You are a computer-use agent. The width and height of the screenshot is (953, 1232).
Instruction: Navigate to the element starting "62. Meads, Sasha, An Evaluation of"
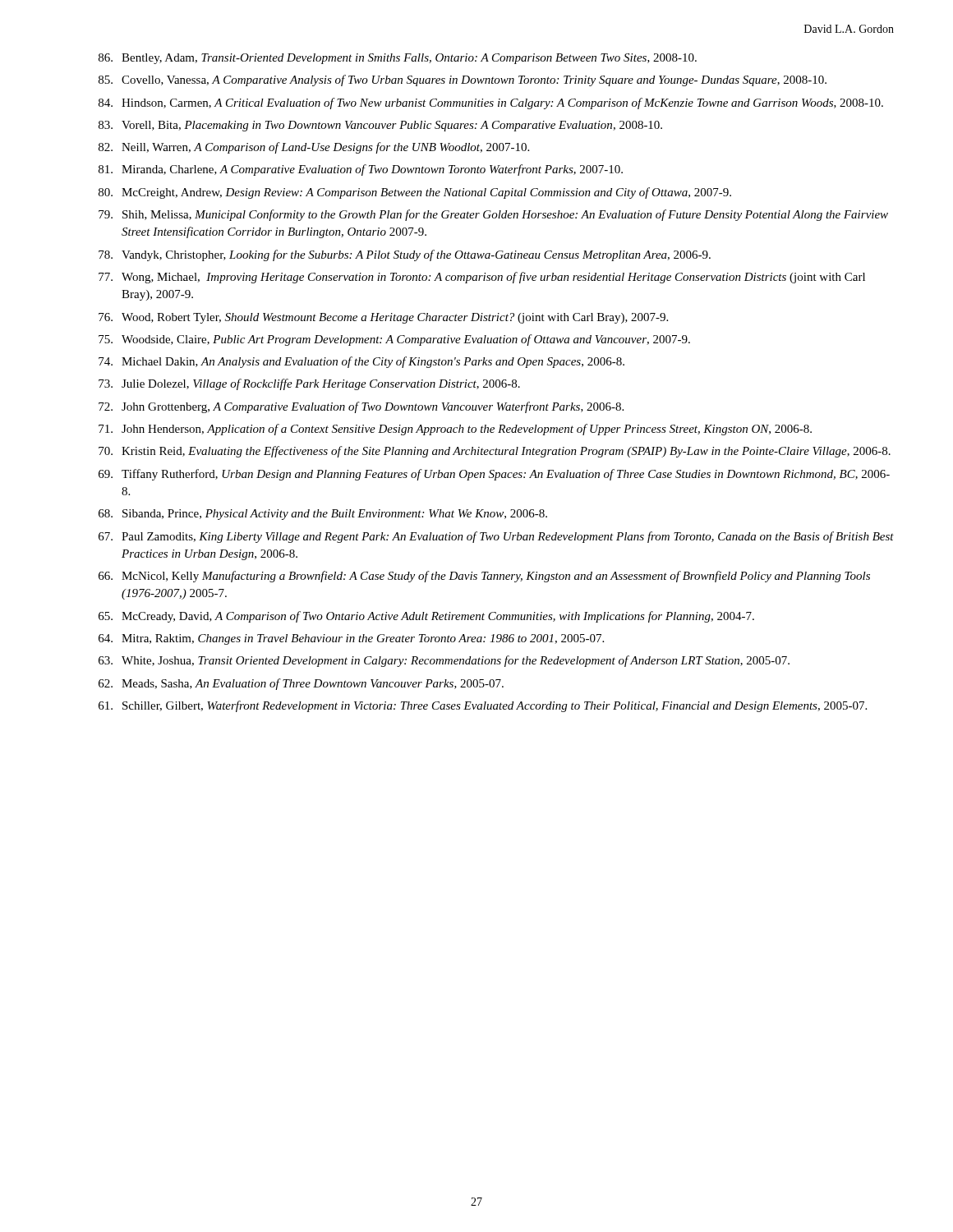488,684
